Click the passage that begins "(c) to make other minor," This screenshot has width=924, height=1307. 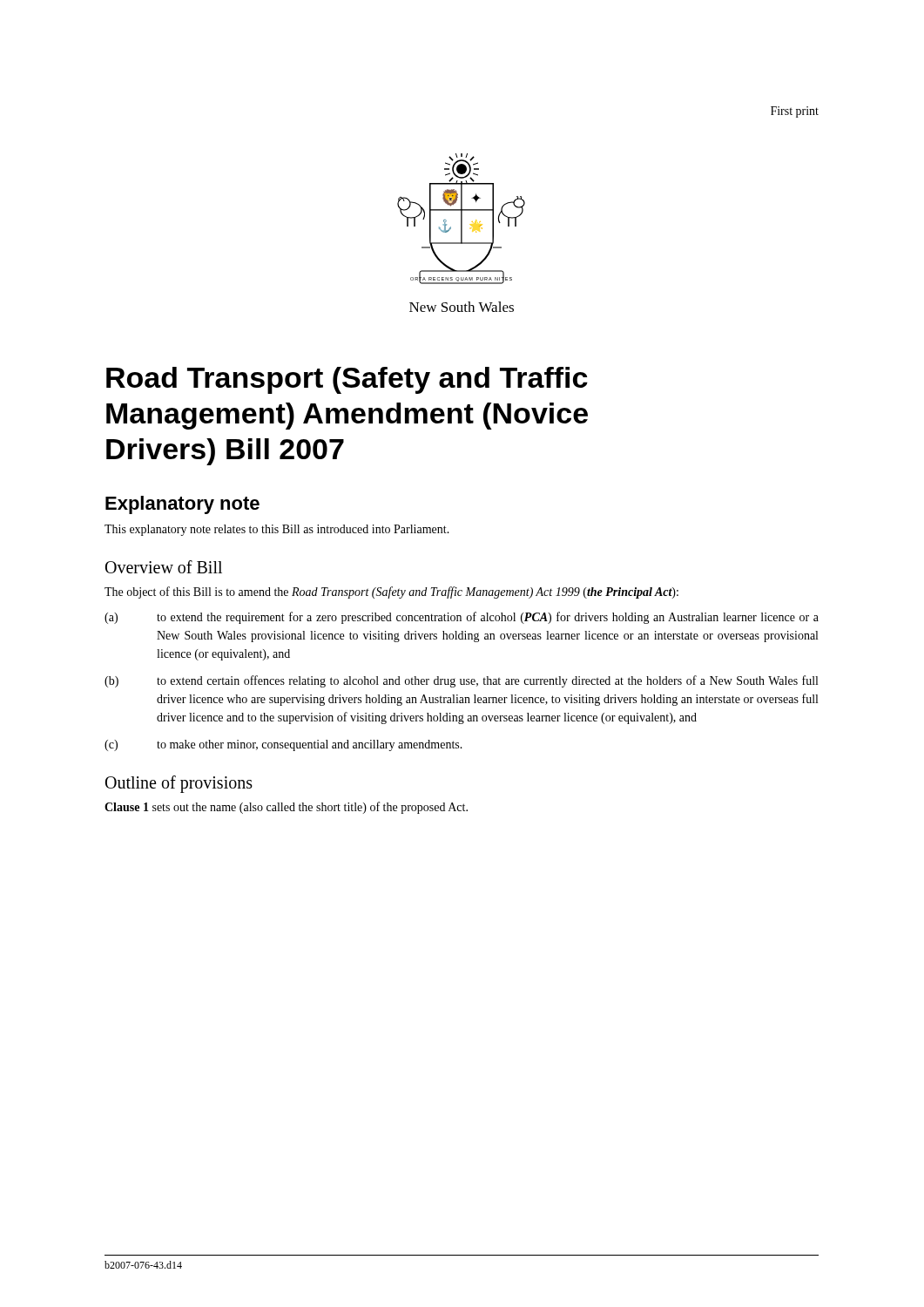coord(462,745)
